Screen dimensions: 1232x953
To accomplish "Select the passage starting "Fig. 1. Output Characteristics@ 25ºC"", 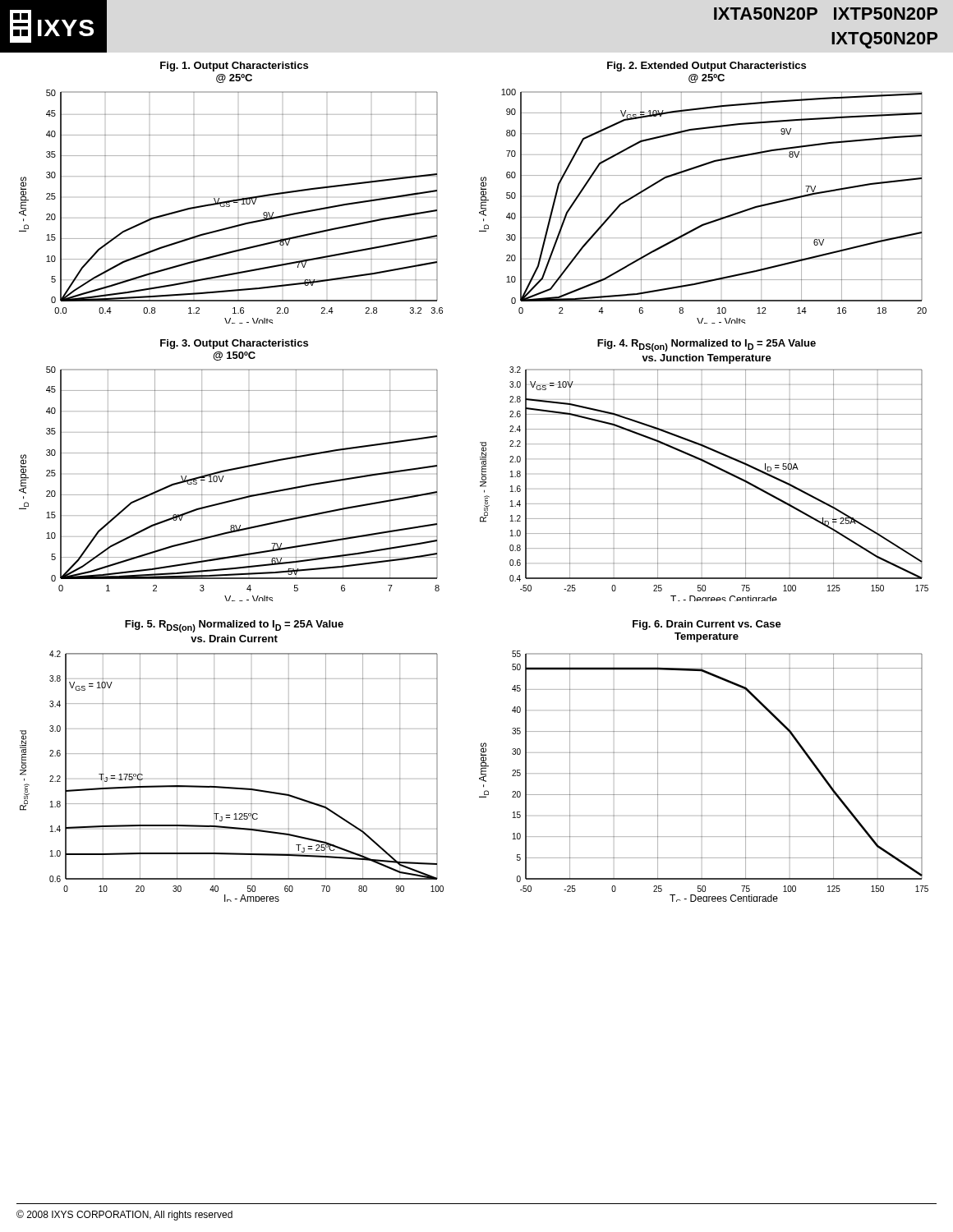I will pos(234,71).
